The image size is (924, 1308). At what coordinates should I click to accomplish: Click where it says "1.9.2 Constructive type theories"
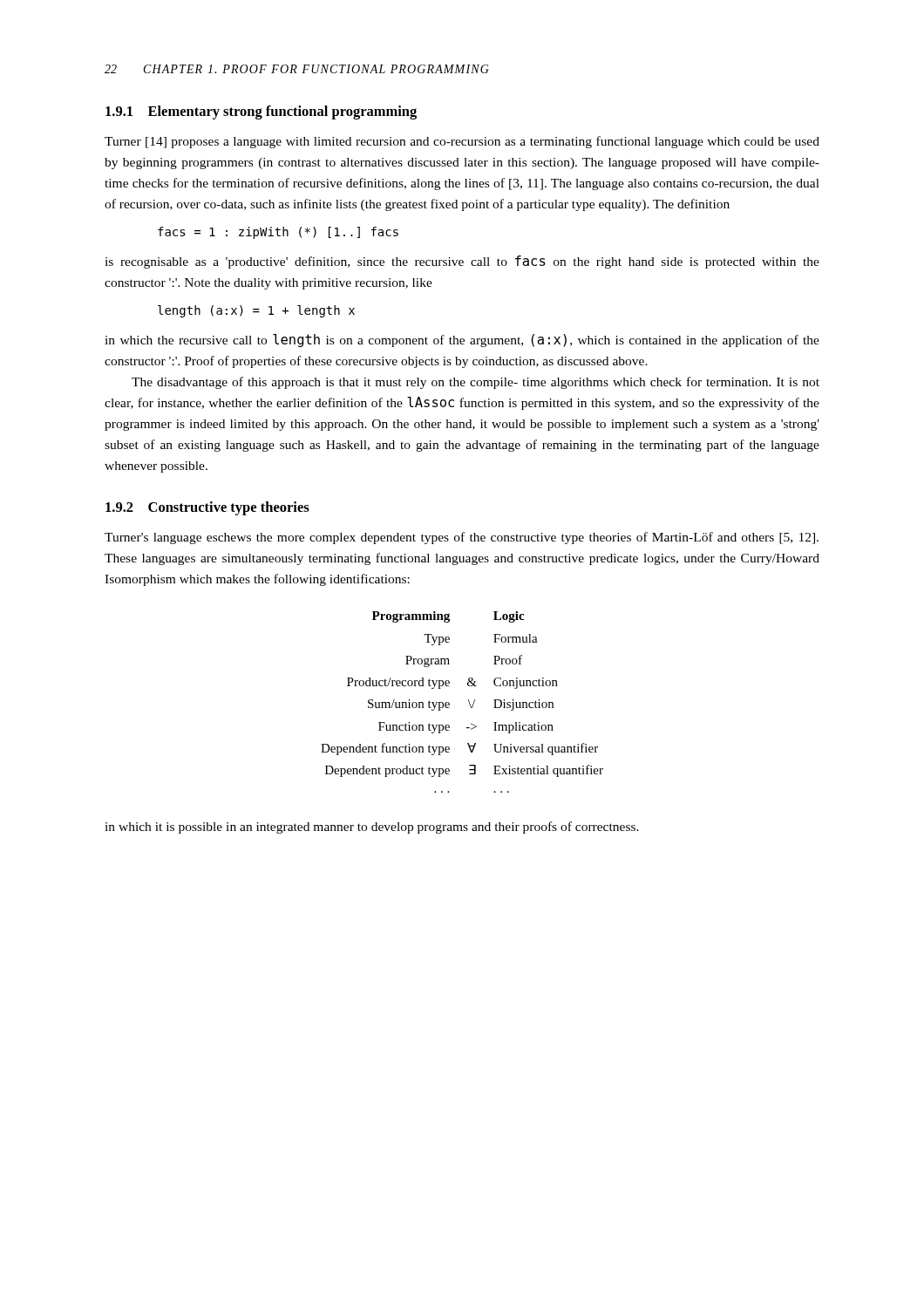pyautogui.click(x=207, y=507)
